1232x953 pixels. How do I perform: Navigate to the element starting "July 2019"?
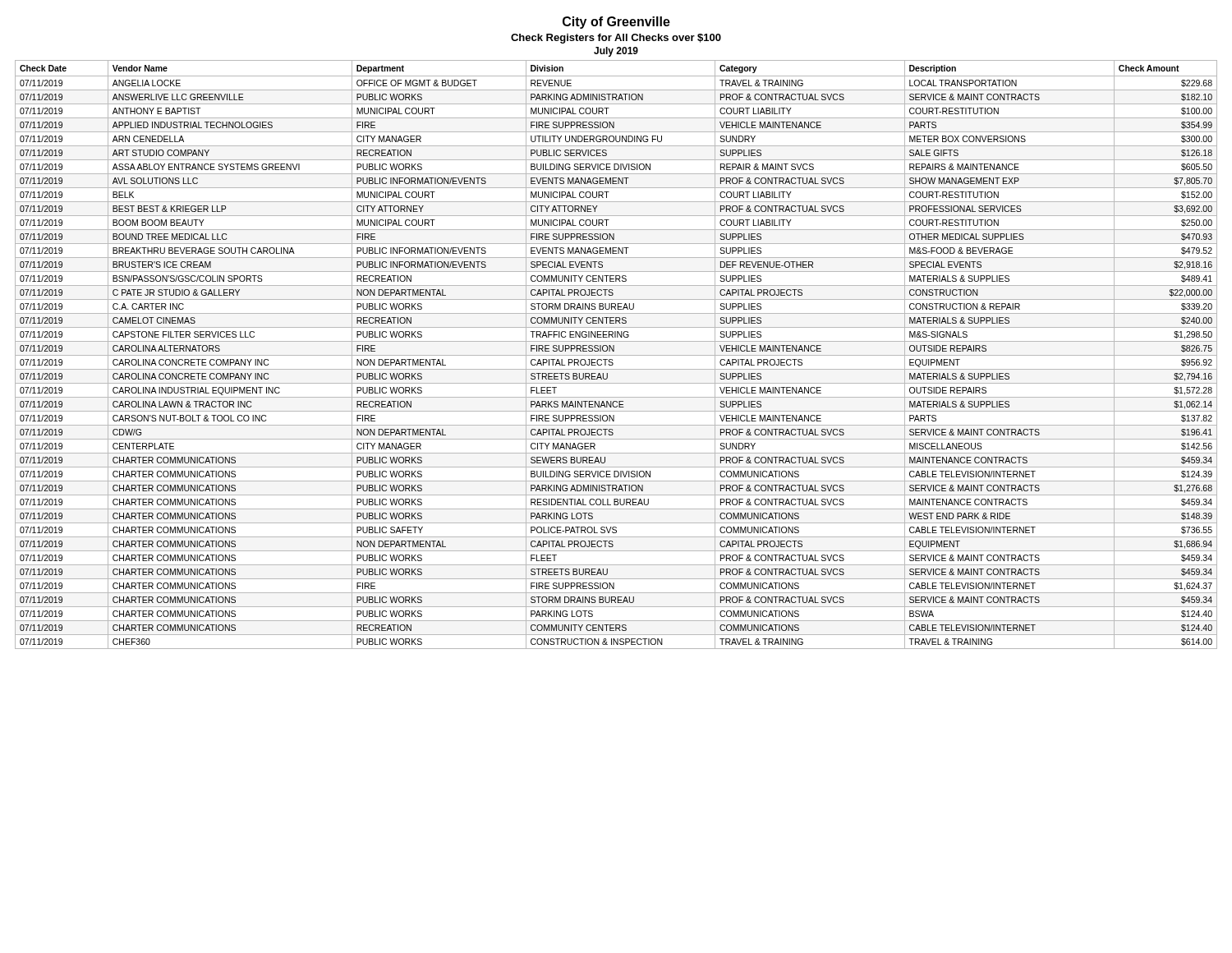(x=616, y=51)
